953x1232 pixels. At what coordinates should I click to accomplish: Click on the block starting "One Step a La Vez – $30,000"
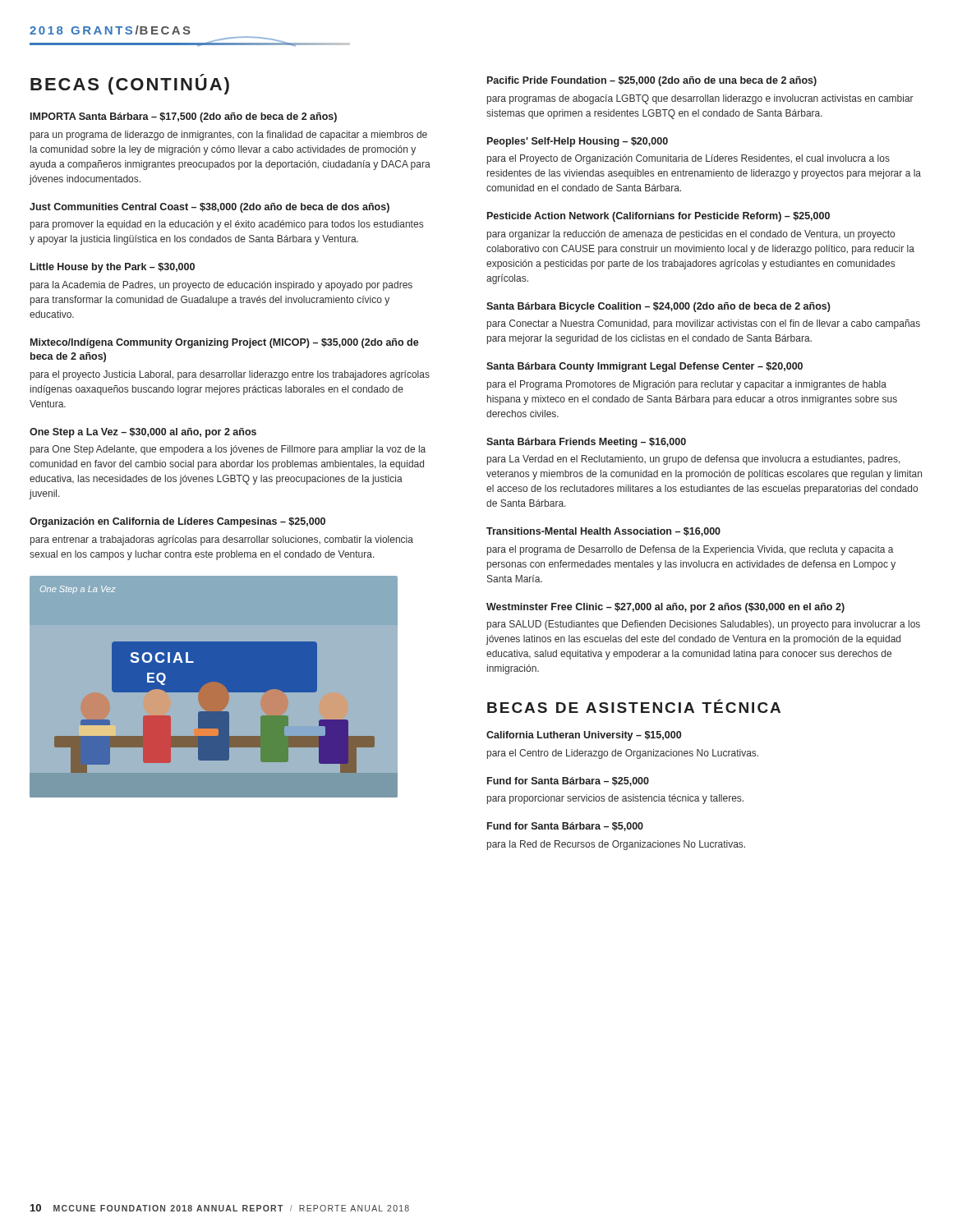click(230, 463)
